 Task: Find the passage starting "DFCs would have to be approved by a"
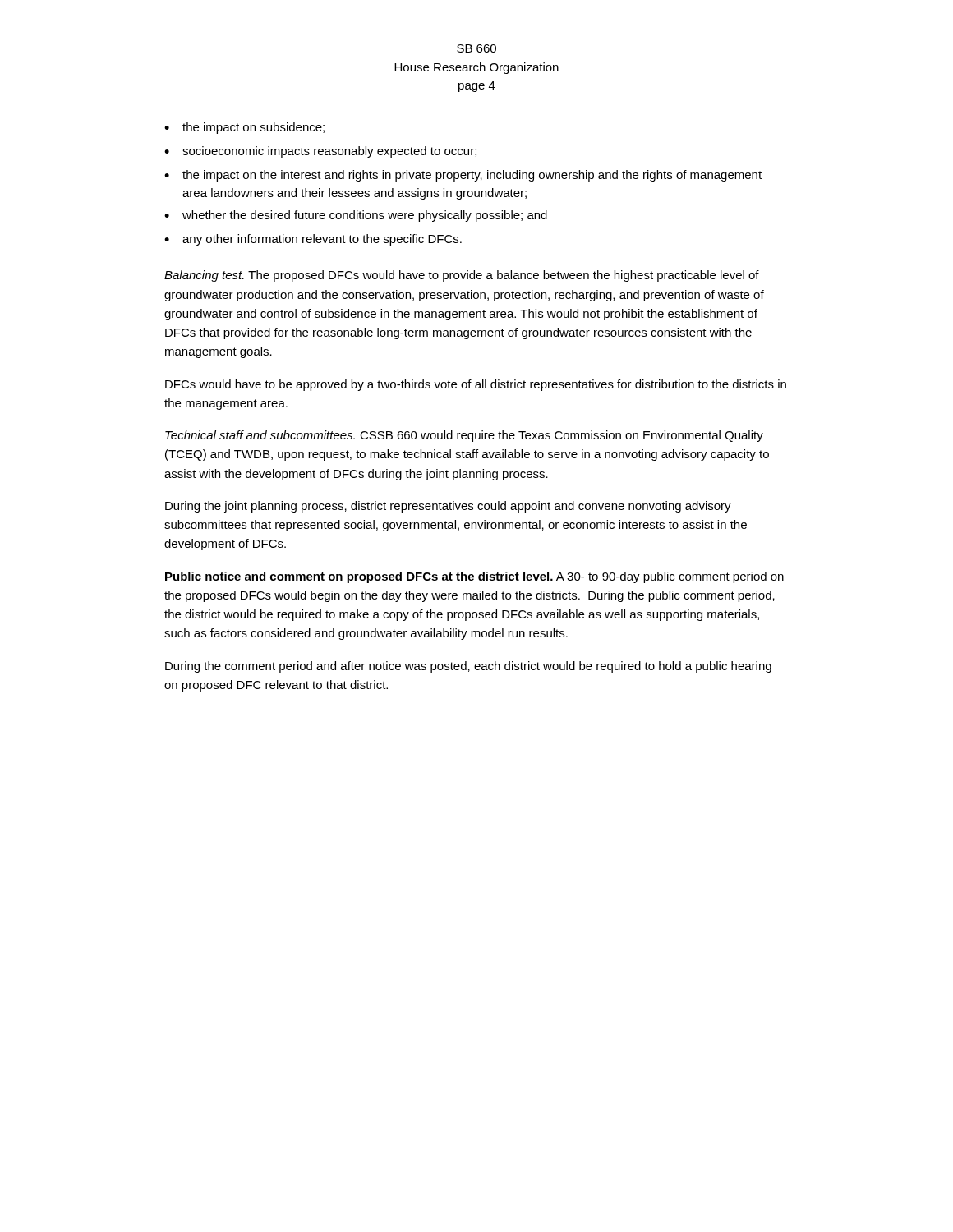coord(476,393)
